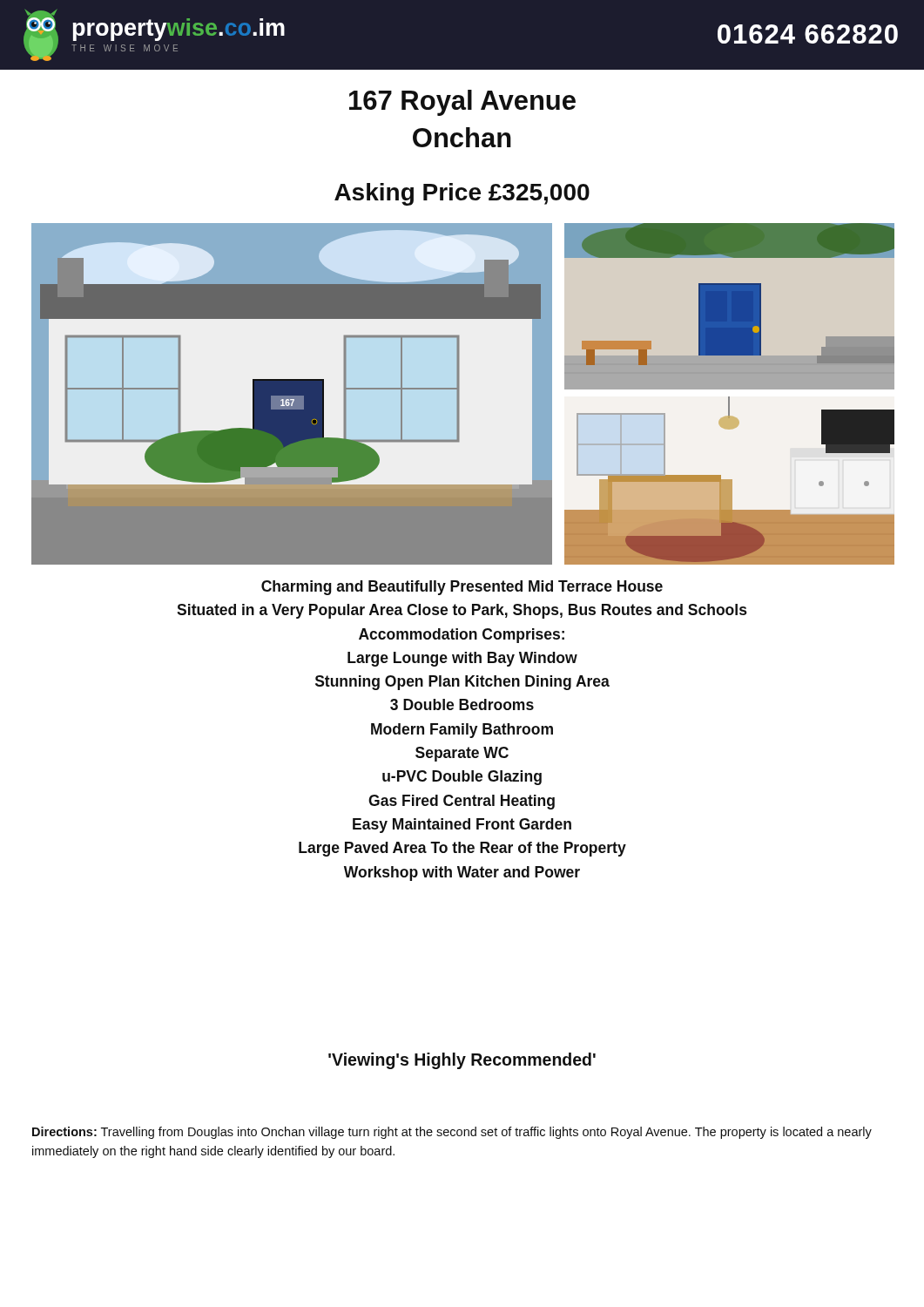Image resolution: width=924 pixels, height=1307 pixels.
Task: Point to the text block starting "Charming and Beautifully Presented Mid"
Action: click(x=462, y=730)
